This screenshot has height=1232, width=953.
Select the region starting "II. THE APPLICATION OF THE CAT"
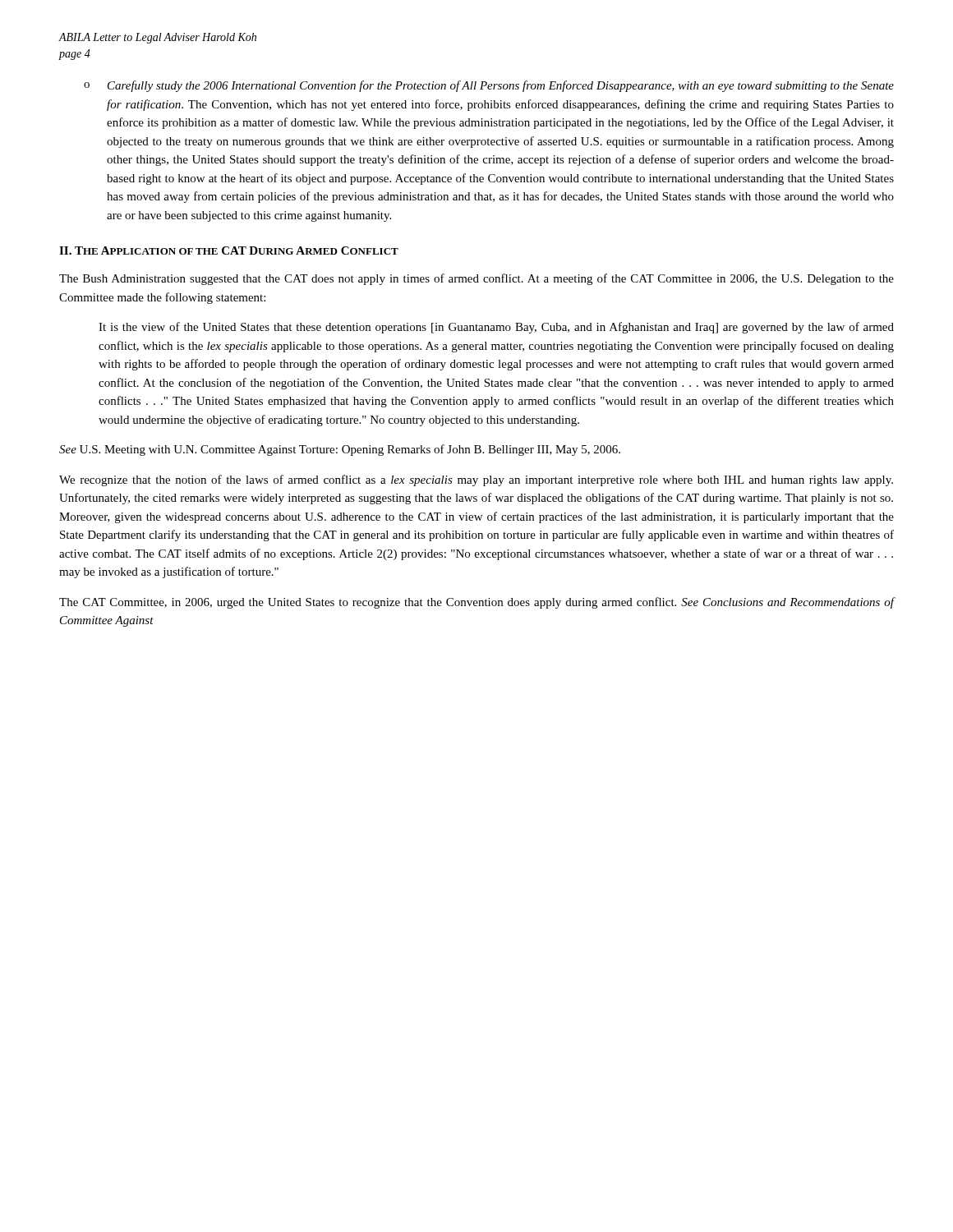[229, 251]
